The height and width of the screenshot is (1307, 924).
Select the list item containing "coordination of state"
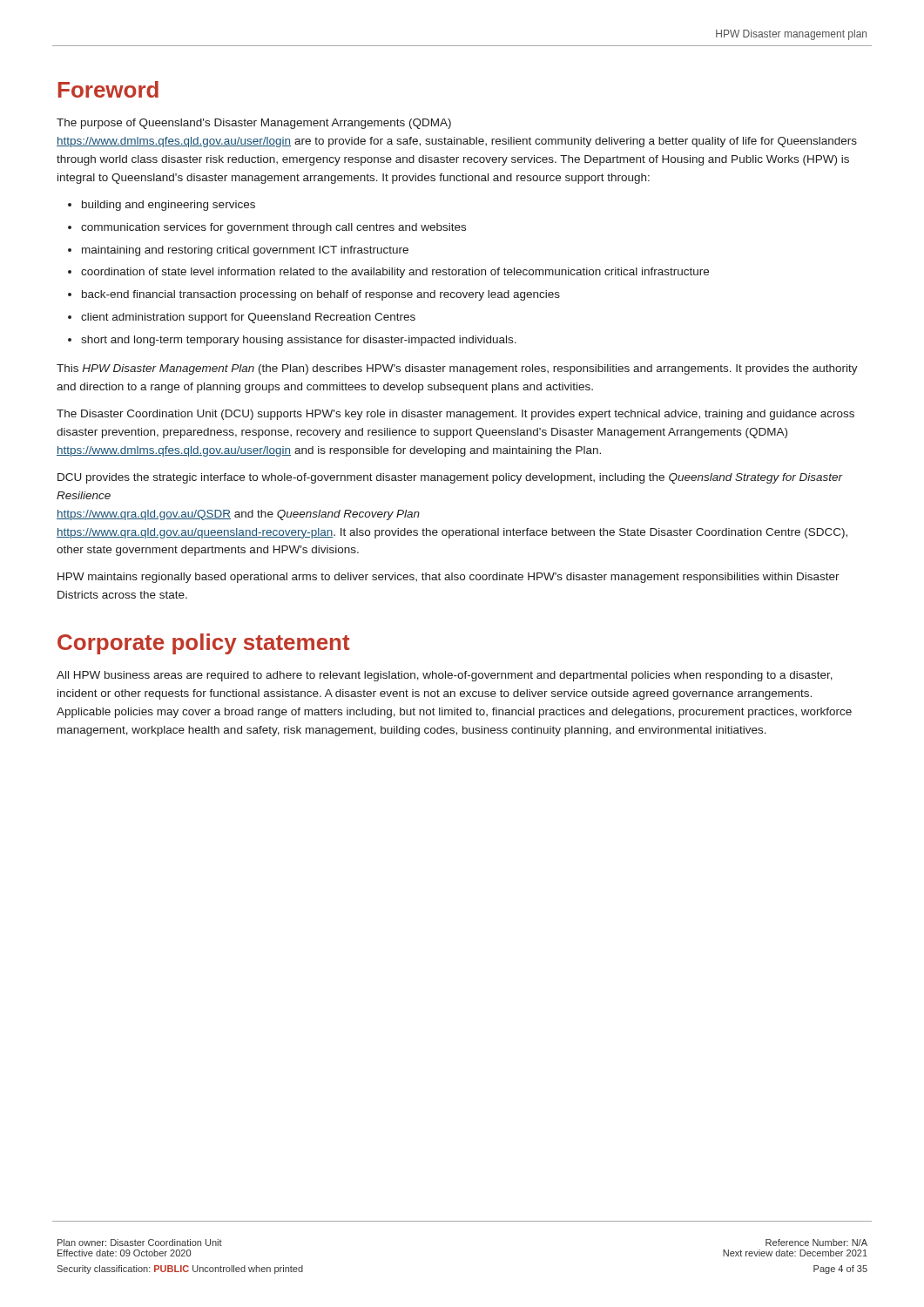click(x=474, y=273)
